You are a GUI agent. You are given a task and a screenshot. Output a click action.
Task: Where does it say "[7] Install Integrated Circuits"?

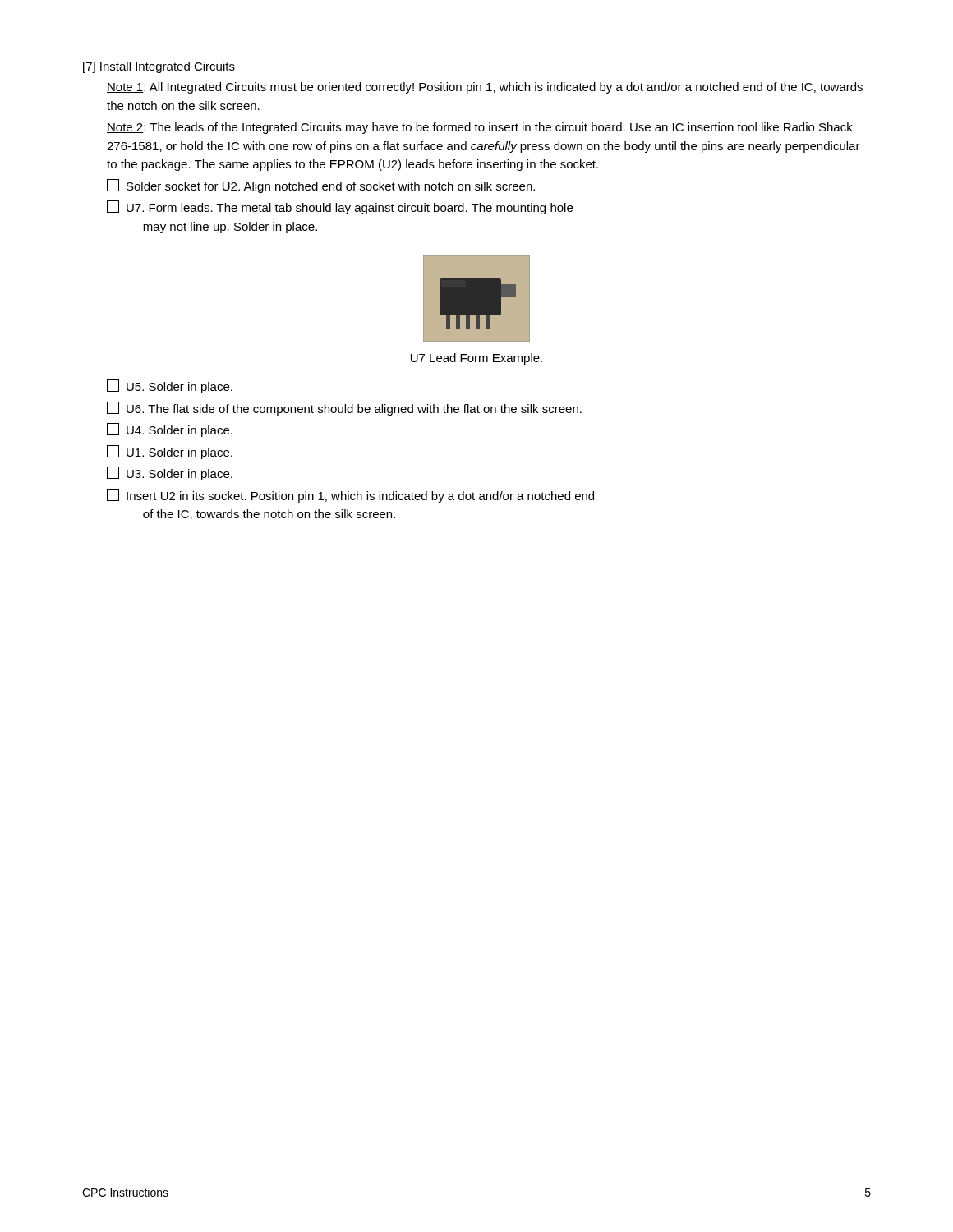point(159,66)
